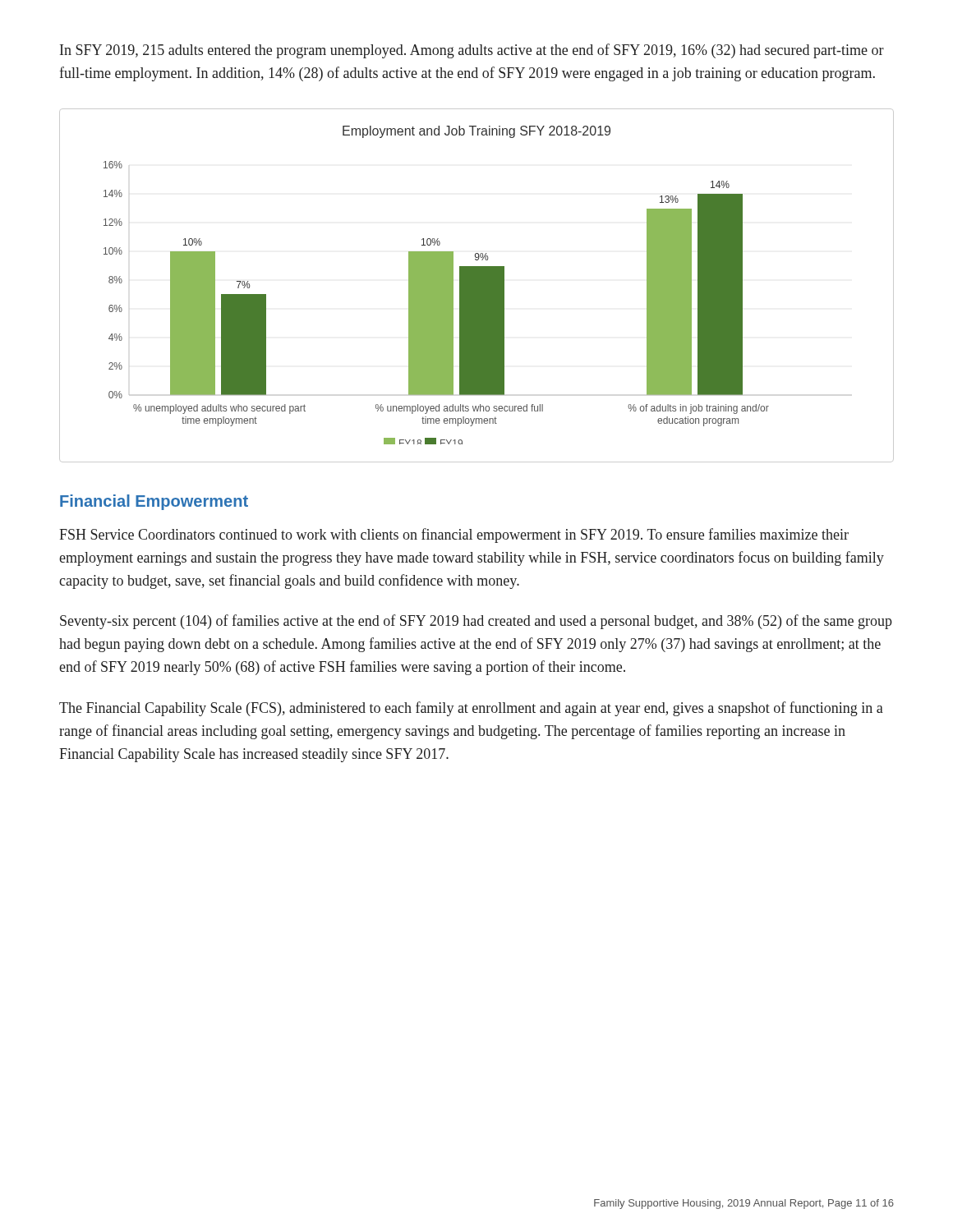Where is the passage that starts "Seventy-six percent (104) of families active"?
Viewport: 953px width, 1232px height.
tap(476, 644)
